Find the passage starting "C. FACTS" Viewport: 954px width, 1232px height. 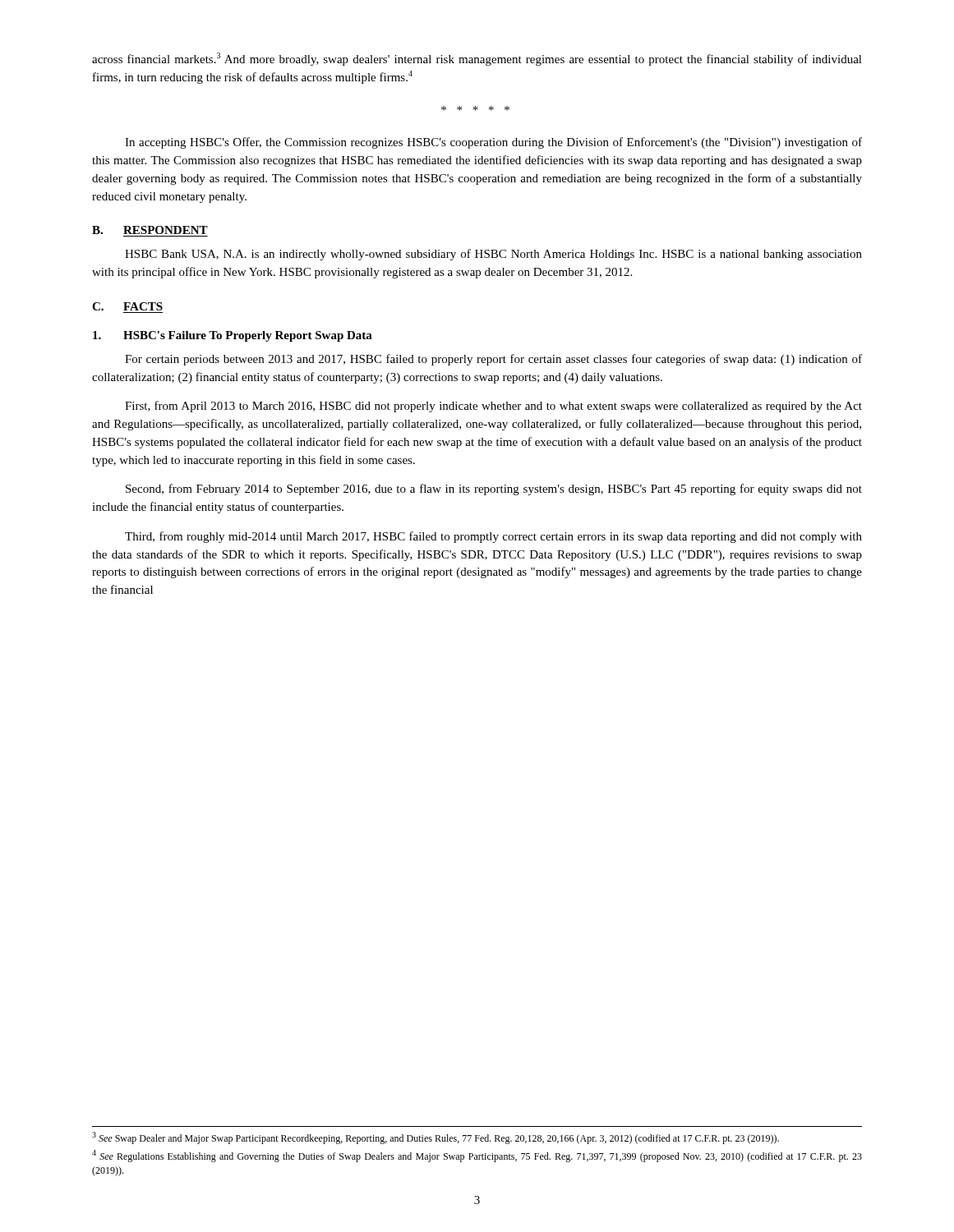pos(127,306)
